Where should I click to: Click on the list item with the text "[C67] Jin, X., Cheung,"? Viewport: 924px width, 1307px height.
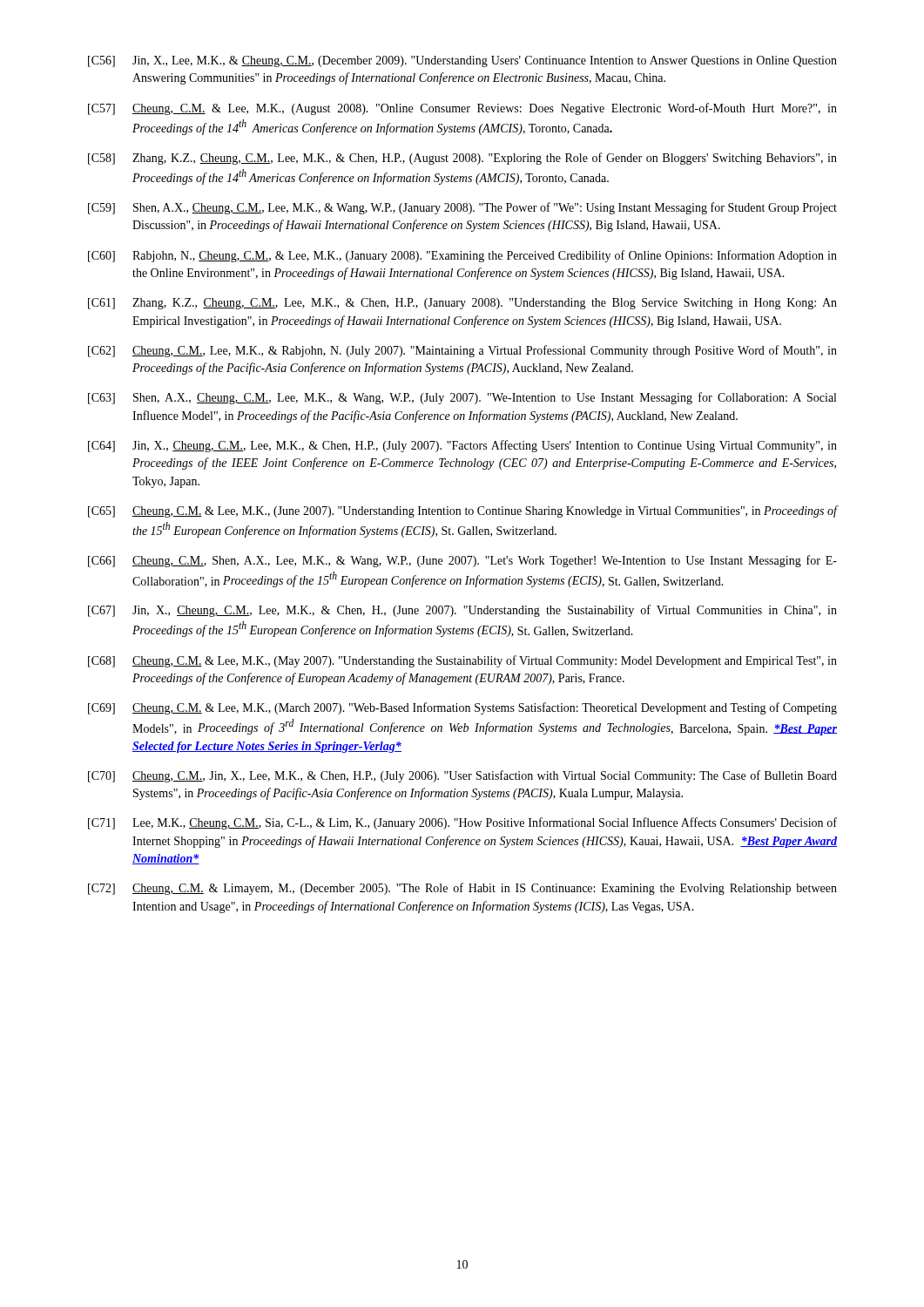pos(462,621)
